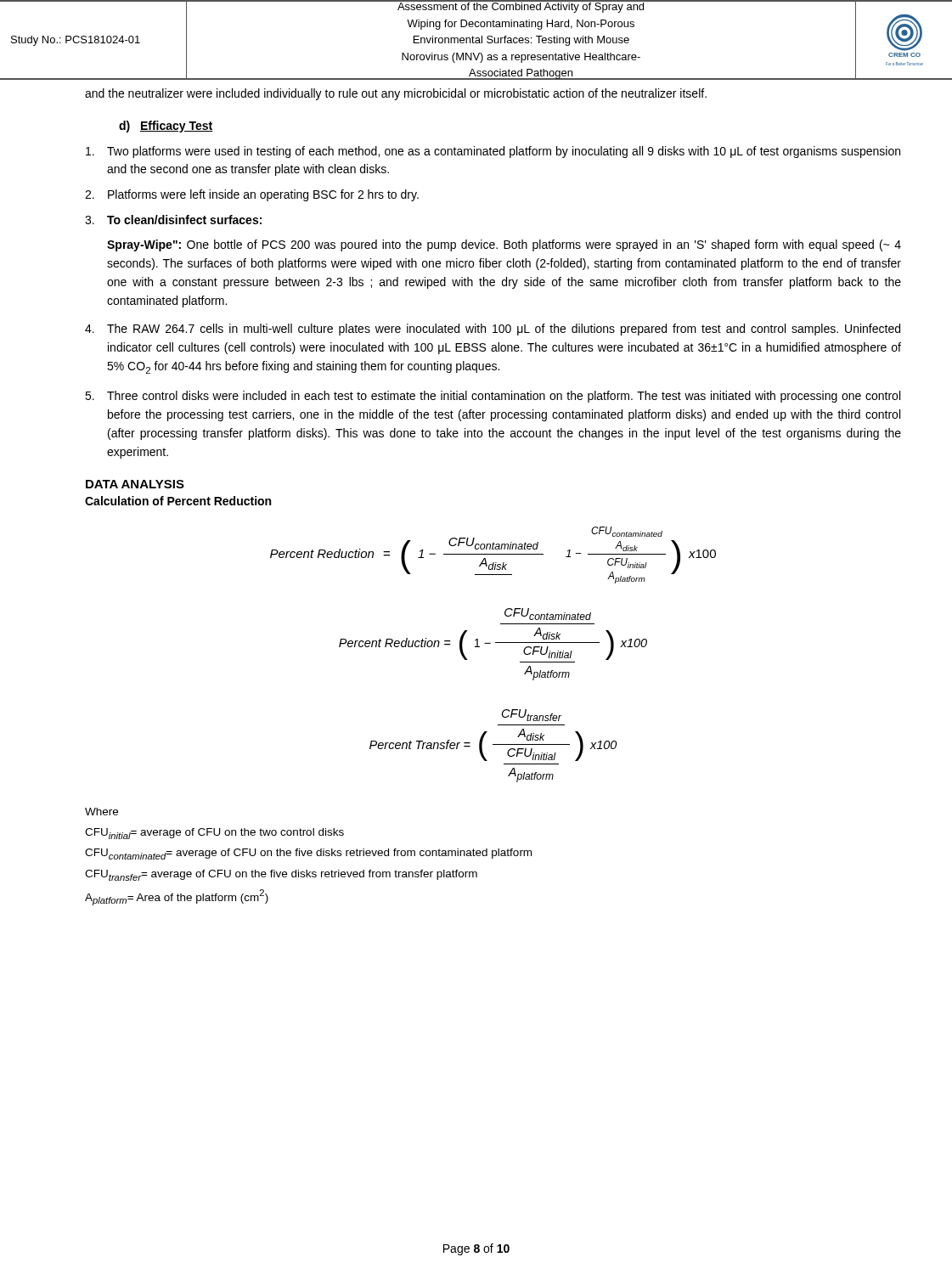
Task: Find the text starting "d) Efficacy Test"
Action: click(x=166, y=125)
